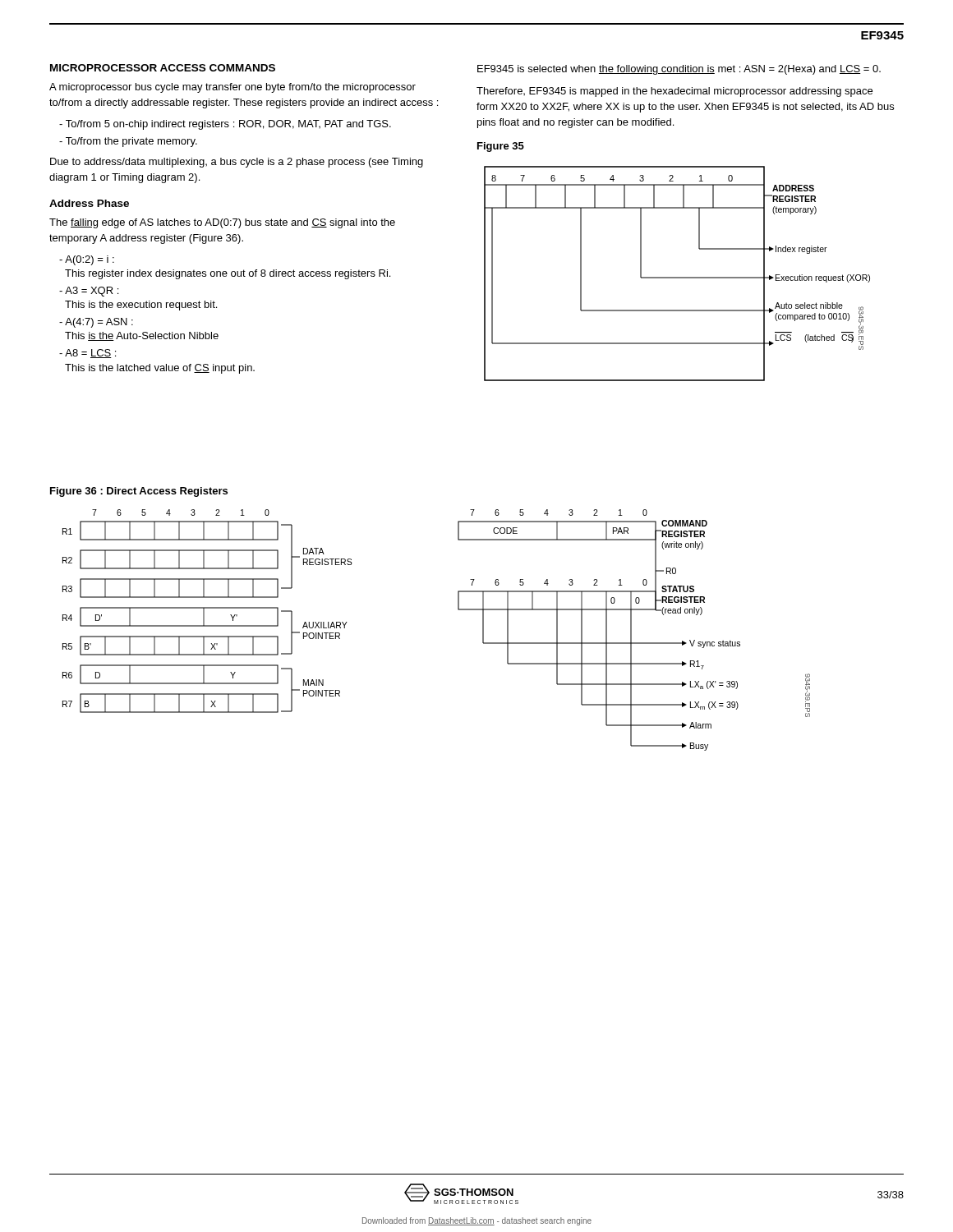Viewport: 953px width, 1232px height.
Task: Where is the passage that starts "A microprocessor bus"?
Action: pos(244,94)
